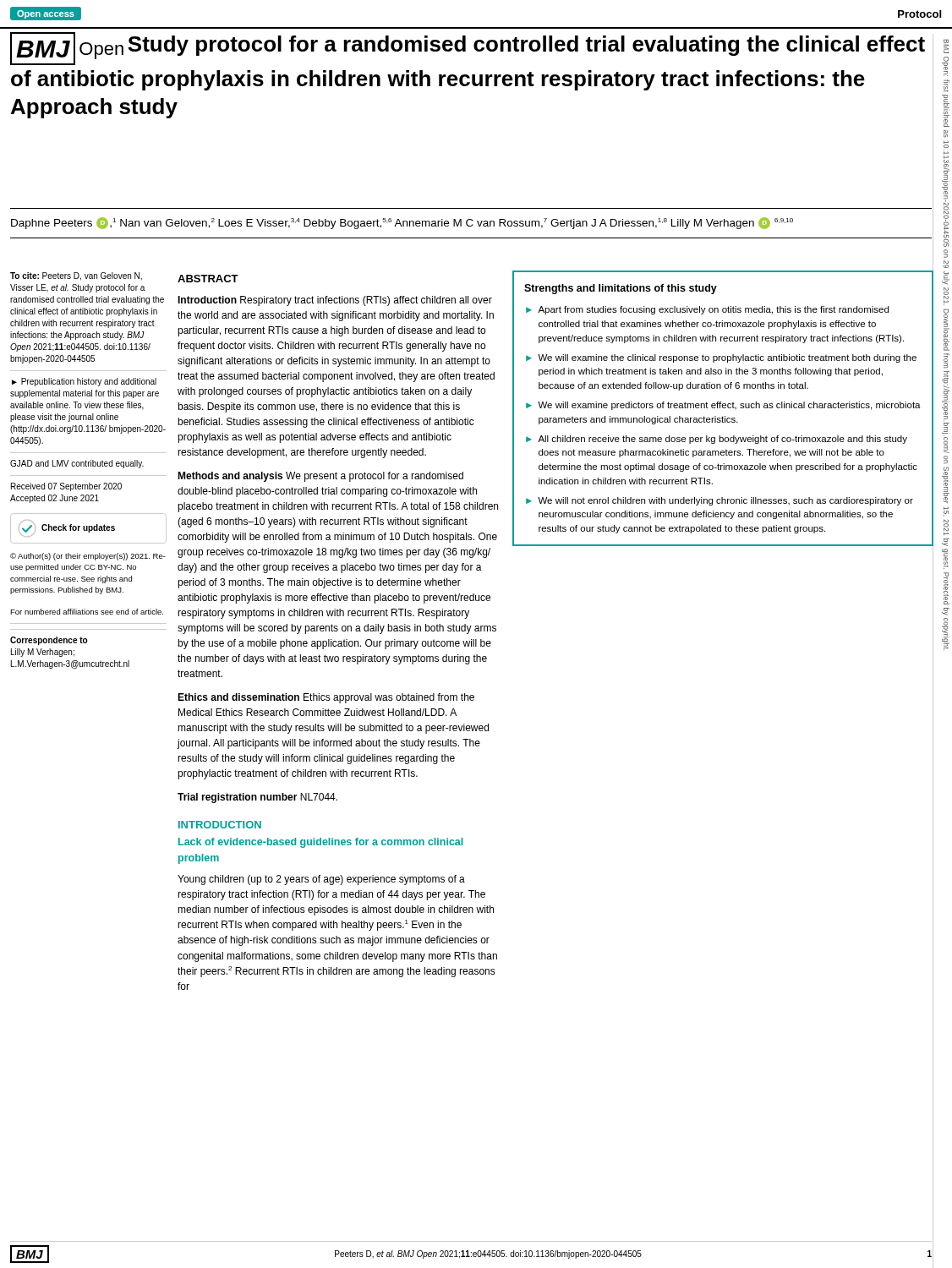Point to the block beginning "► All children receive the"
Viewport: 952px width, 1268px height.
tap(723, 460)
